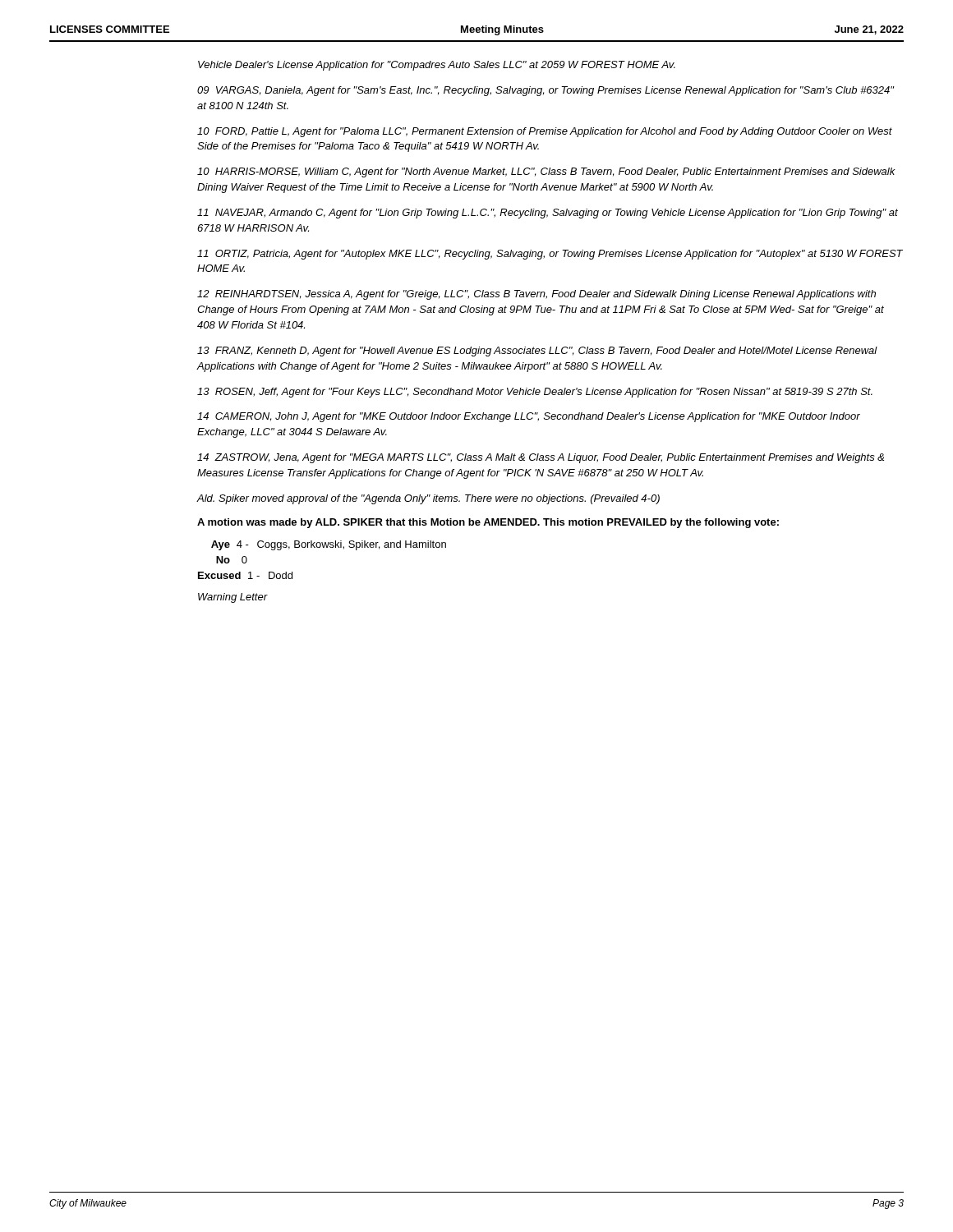The width and height of the screenshot is (953, 1232).
Task: Select the region starting "No 0"
Action: [x=226, y=560]
